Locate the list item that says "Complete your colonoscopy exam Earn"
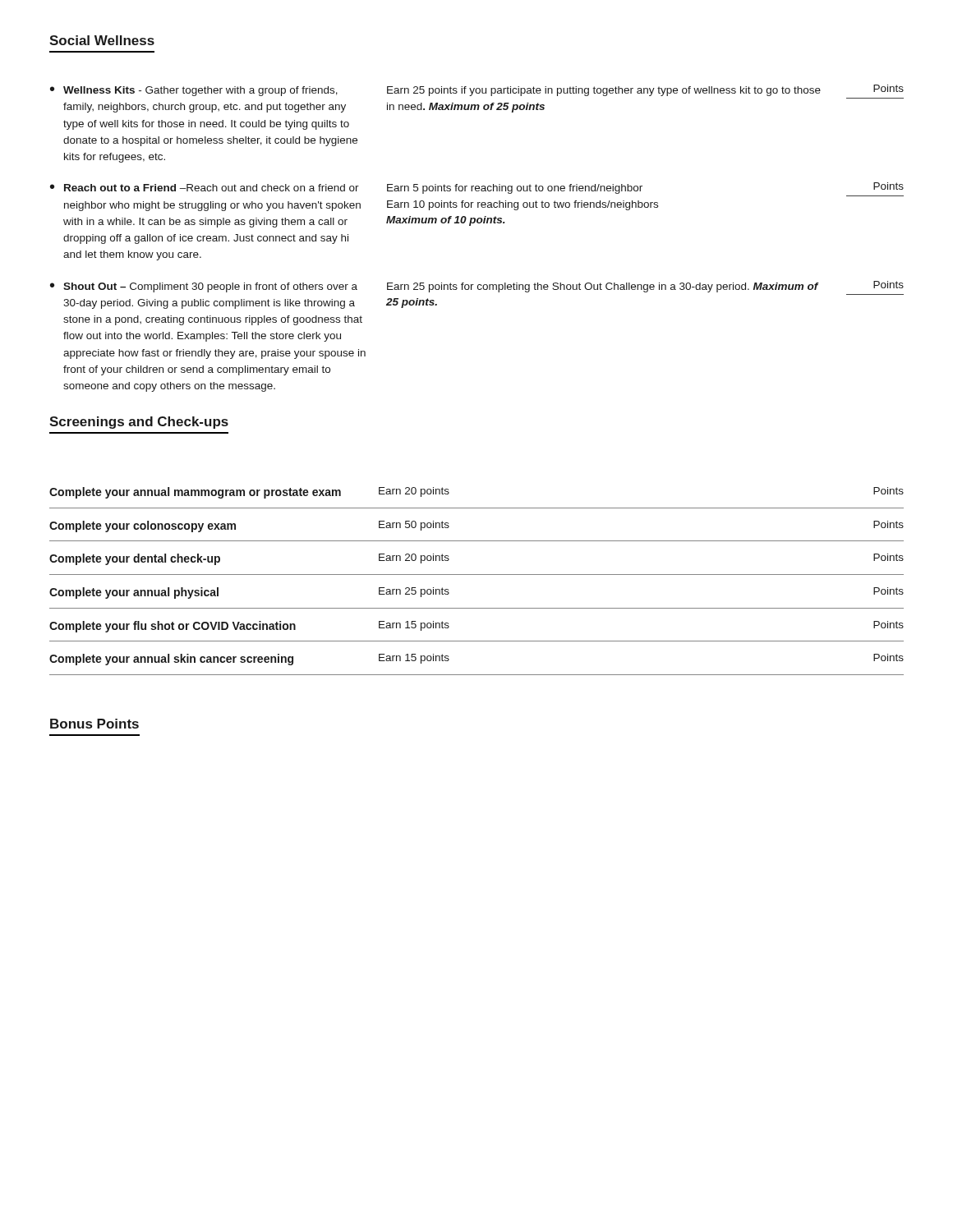953x1232 pixels. pos(140,526)
